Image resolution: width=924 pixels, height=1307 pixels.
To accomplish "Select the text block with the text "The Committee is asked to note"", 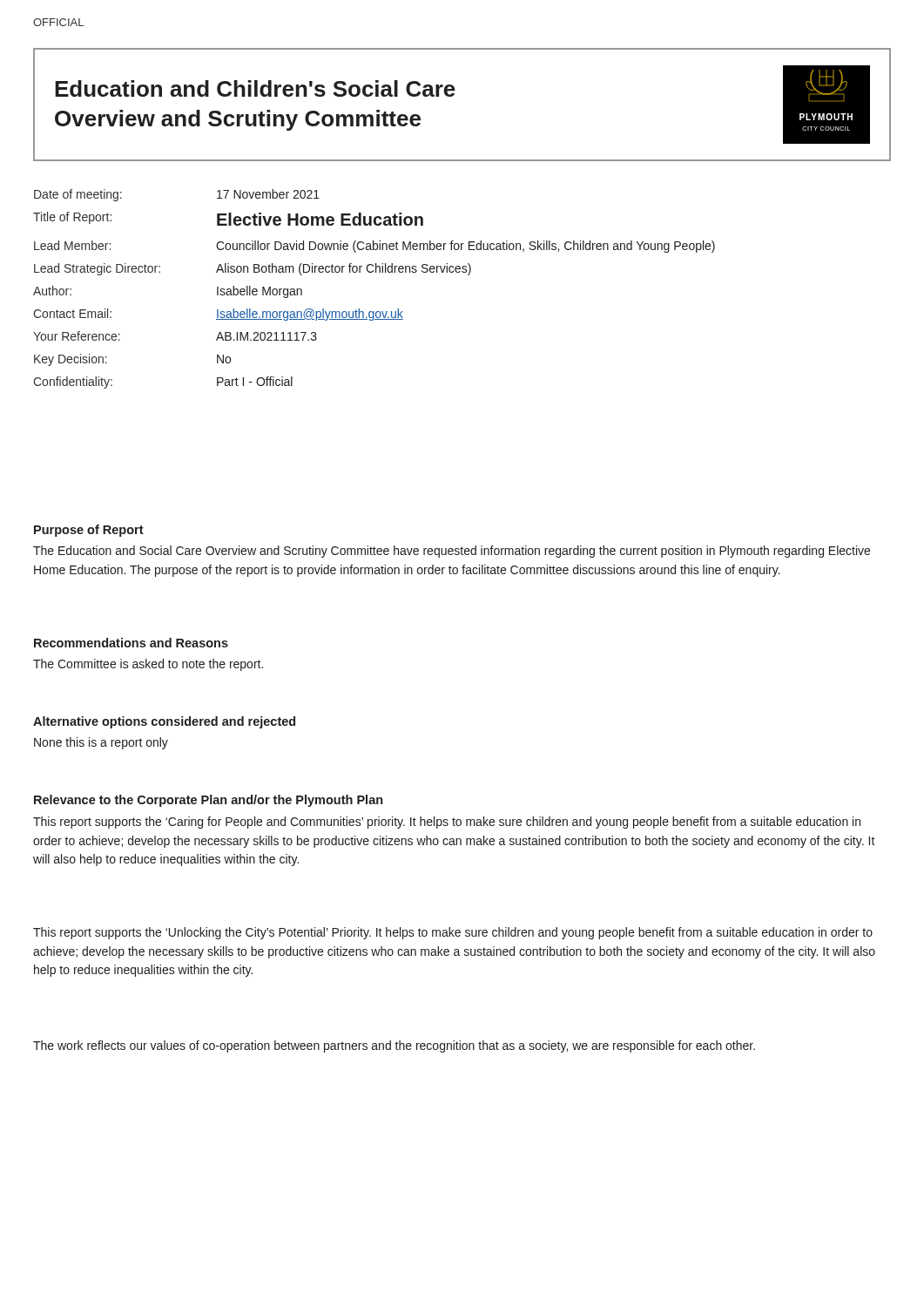I will point(148,665).
